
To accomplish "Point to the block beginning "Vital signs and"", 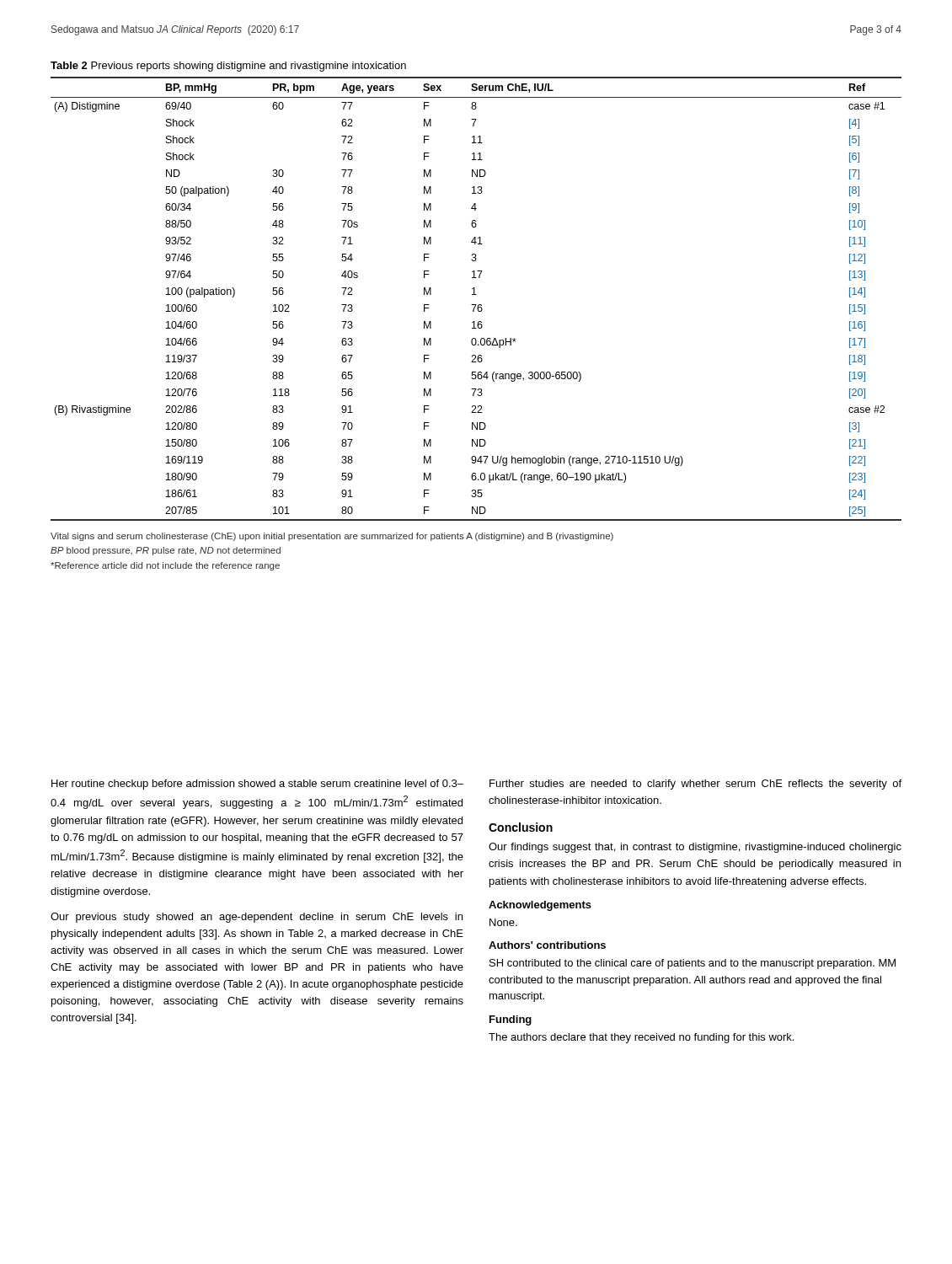I will coord(332,550).
